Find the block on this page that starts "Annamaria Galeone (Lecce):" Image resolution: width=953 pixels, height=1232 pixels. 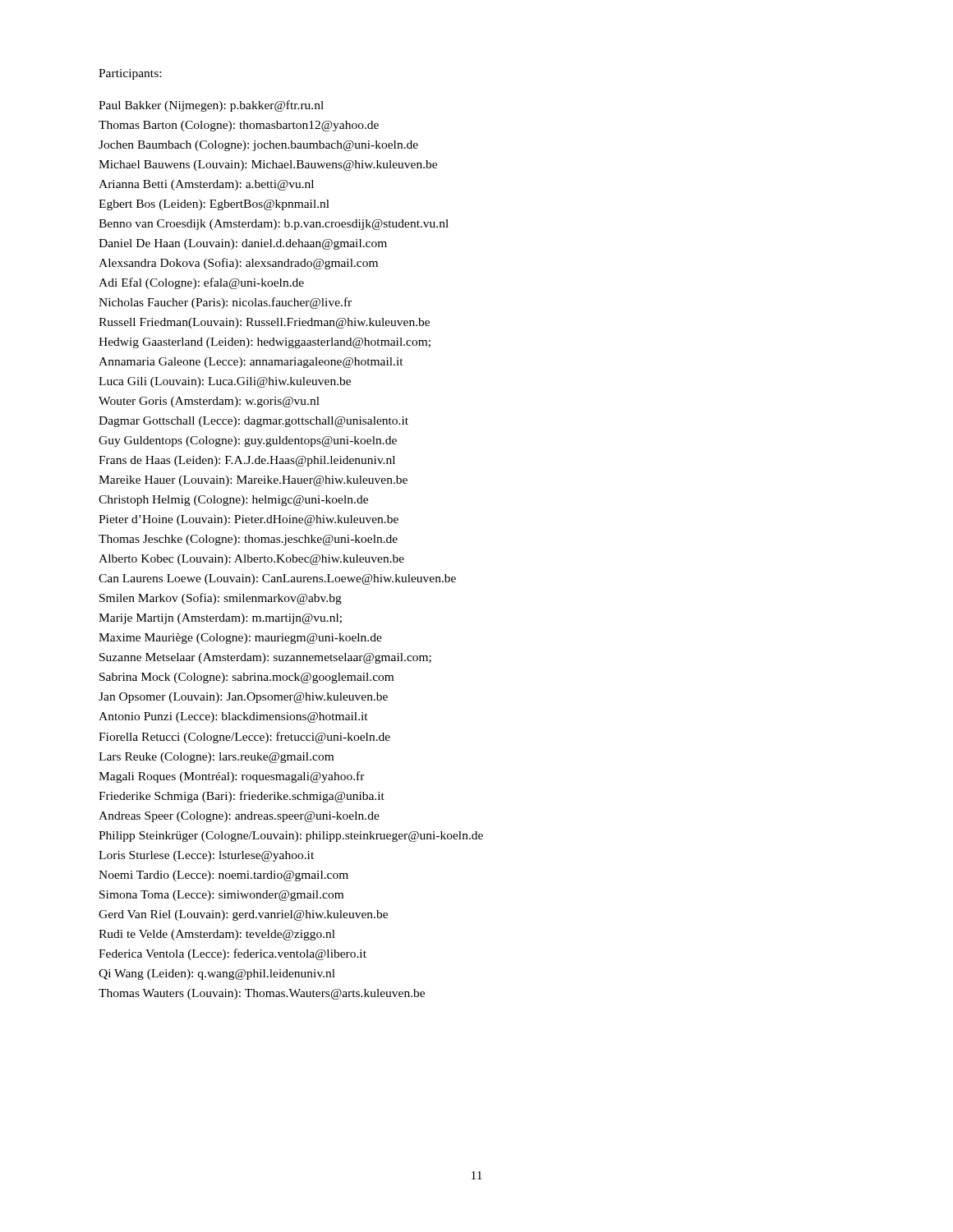pyautogui.click(x=251, y=363)
